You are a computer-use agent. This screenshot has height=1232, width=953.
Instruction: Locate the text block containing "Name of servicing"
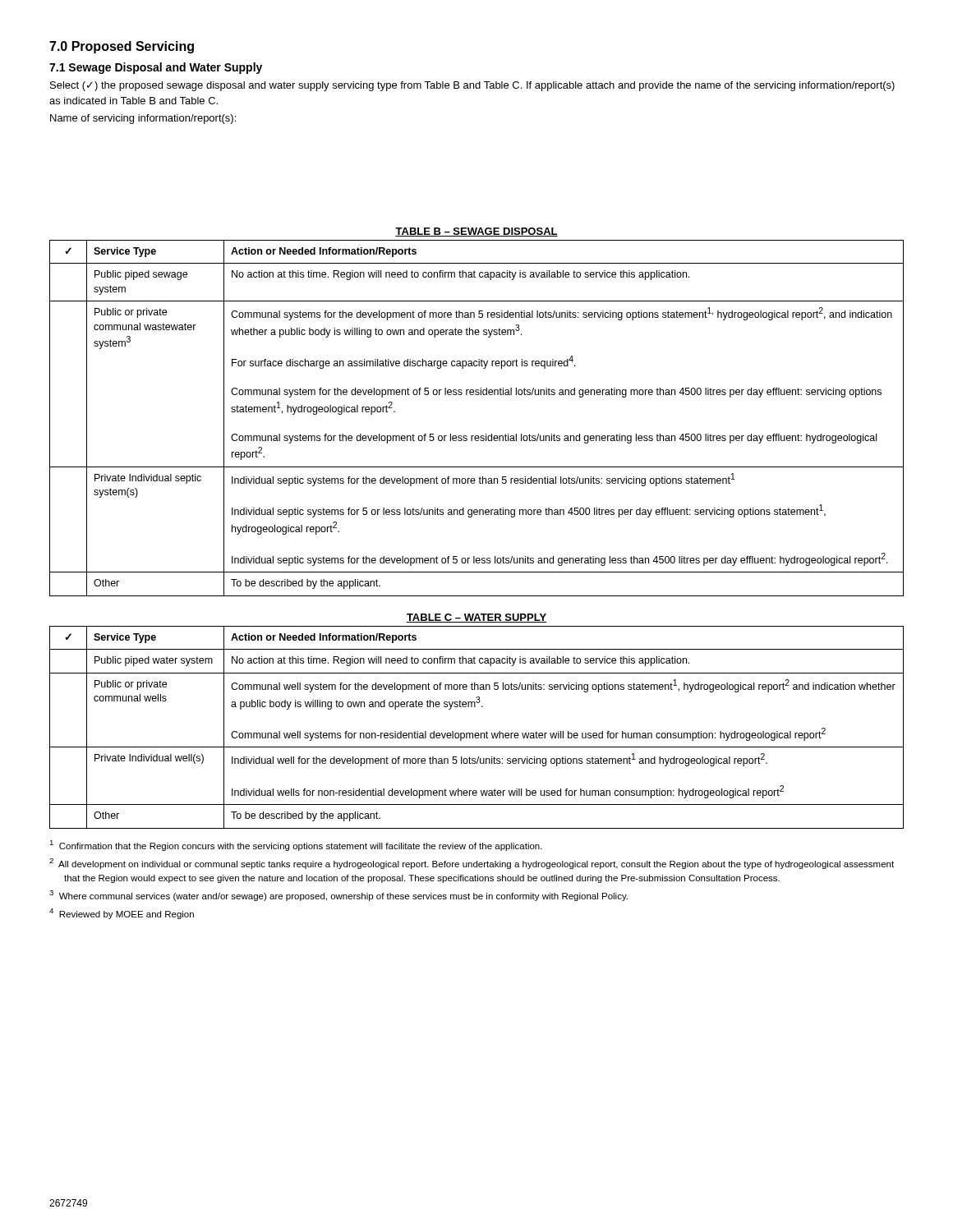point(143,118)
